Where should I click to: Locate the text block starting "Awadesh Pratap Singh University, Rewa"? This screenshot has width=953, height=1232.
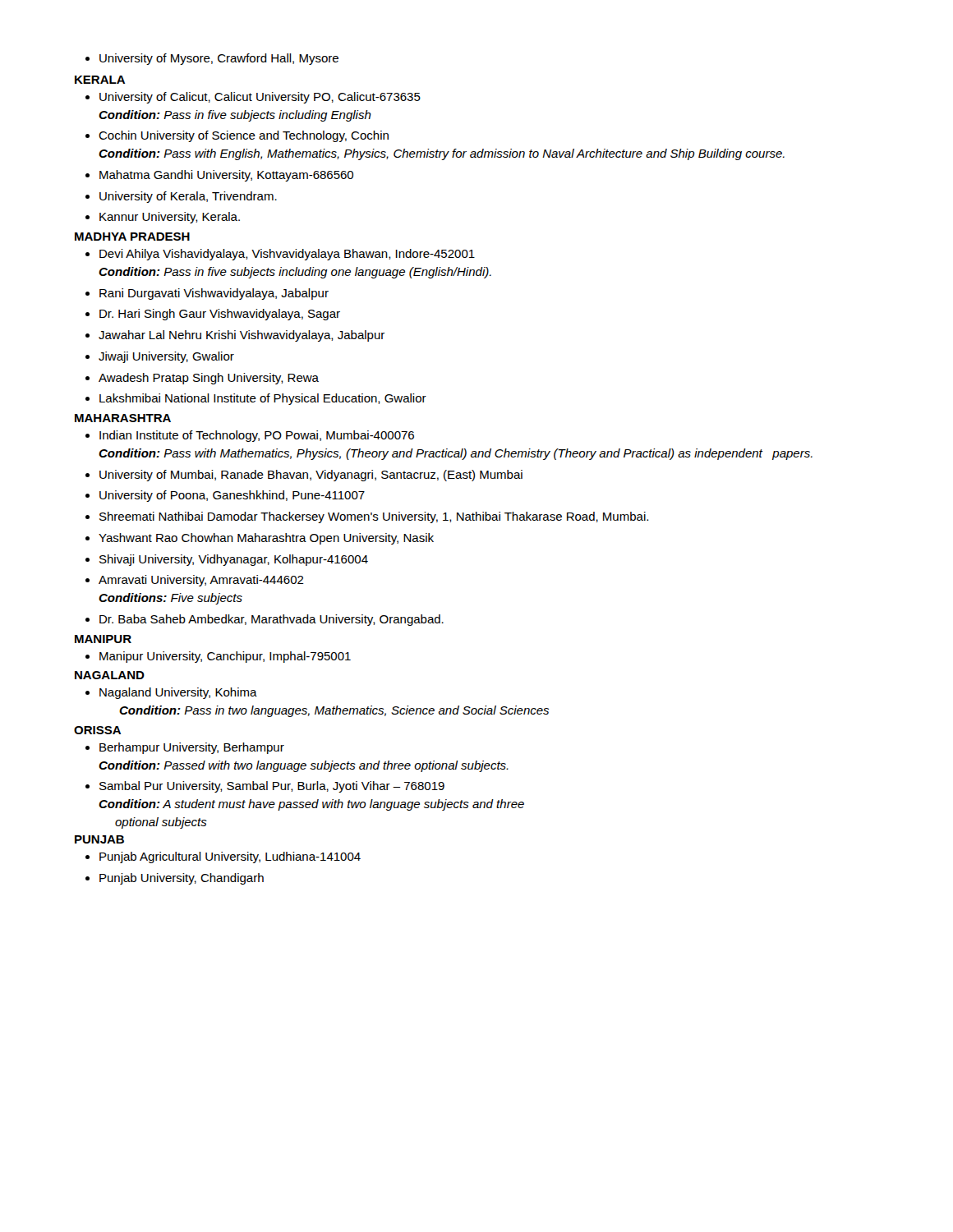pyautogui.click(x=202, y=379)
